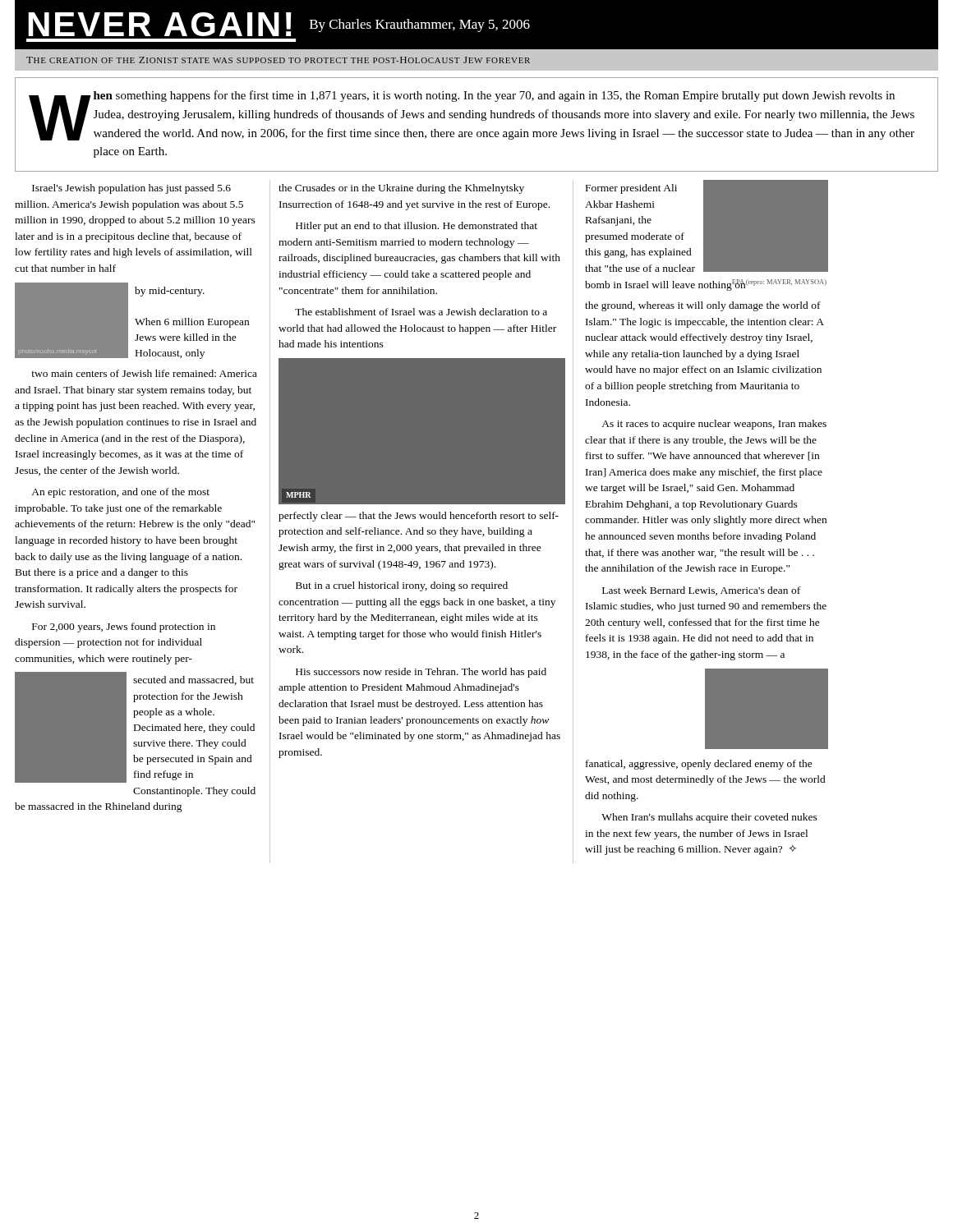The height and width of the screenshot is (1232, 953).
Task: Where is the passage that starts "fanatical, aggressive, openly declared enemy of"?
Action: (x=707, y=806)
